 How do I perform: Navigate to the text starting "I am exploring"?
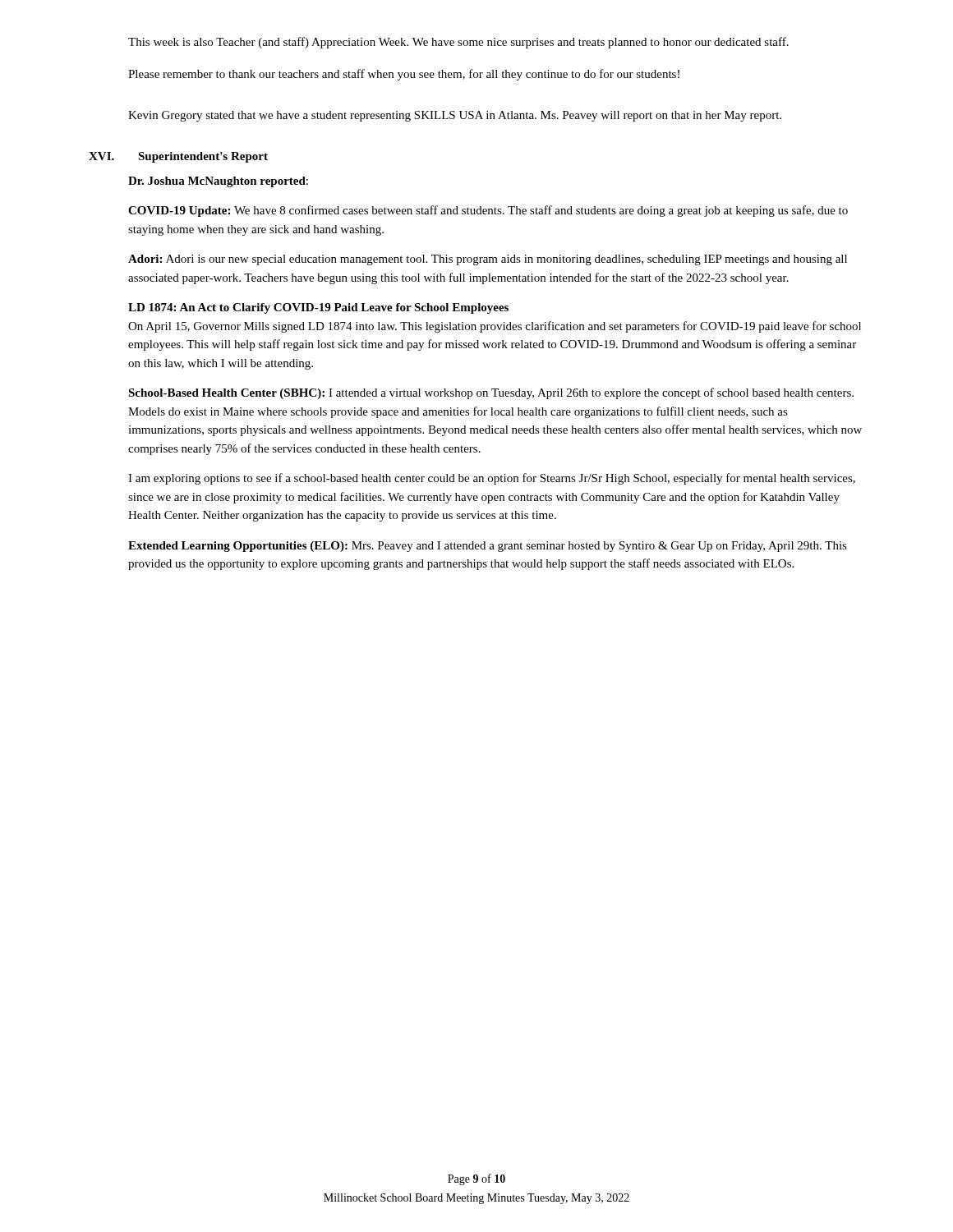(492, 496)
